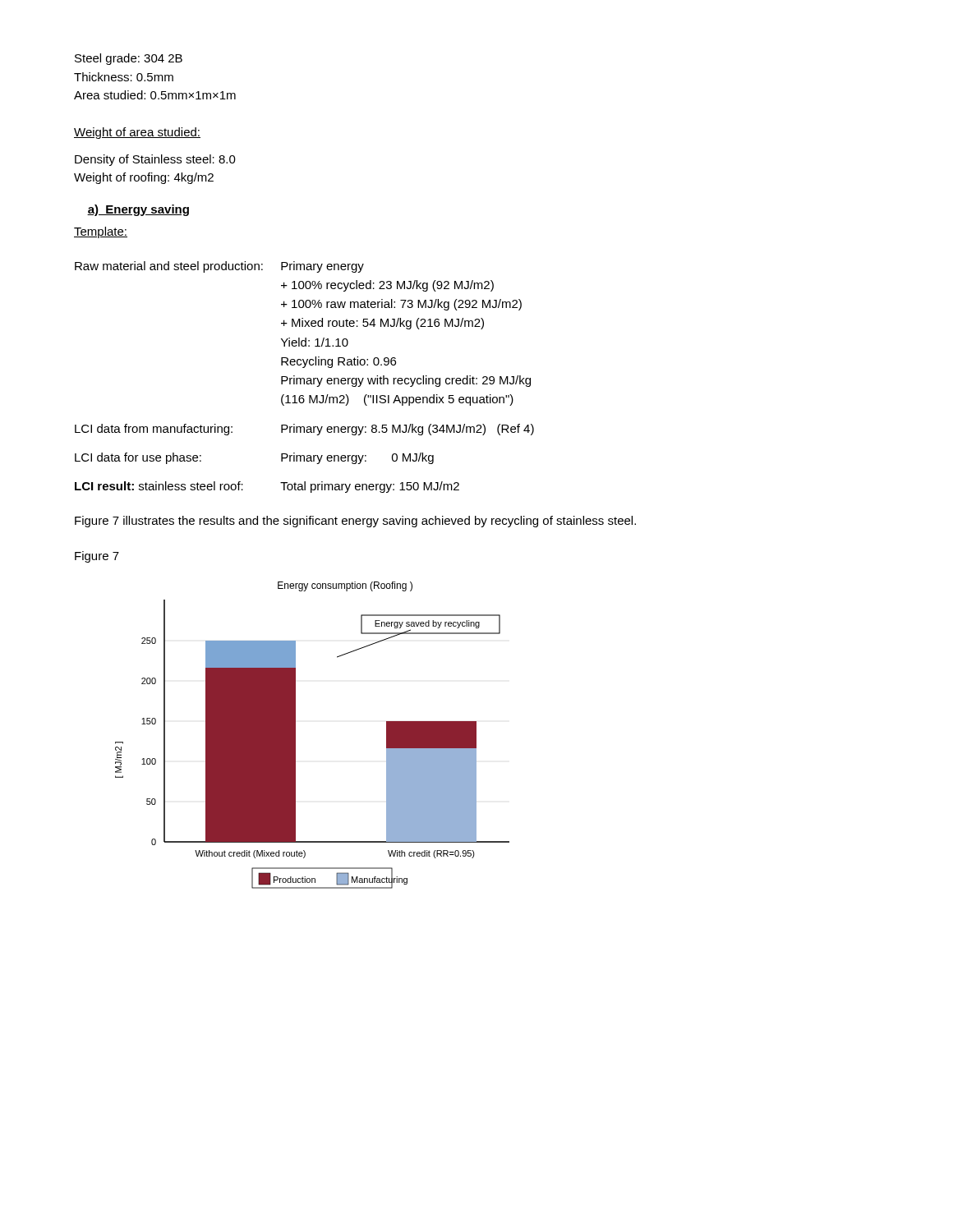Screen dimensions: 1232x953
Task: Point to the region starting "Weight of area studied:"
Action: tap(137, 131)
